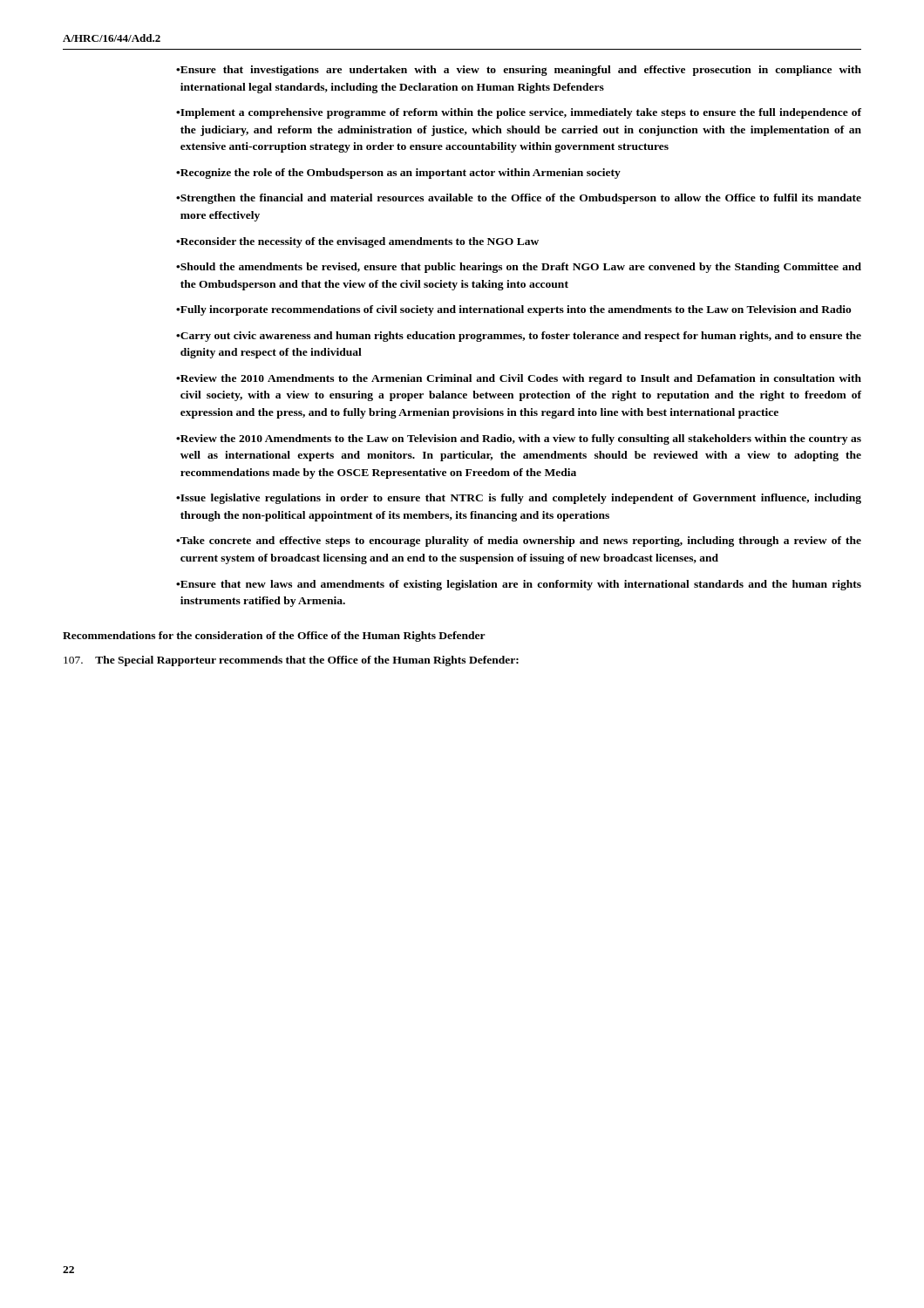Click the passage that begins "The Special Rapporteur recommends that"
The height and width of the screenshot is (1308, 924).
coord(291,659)
